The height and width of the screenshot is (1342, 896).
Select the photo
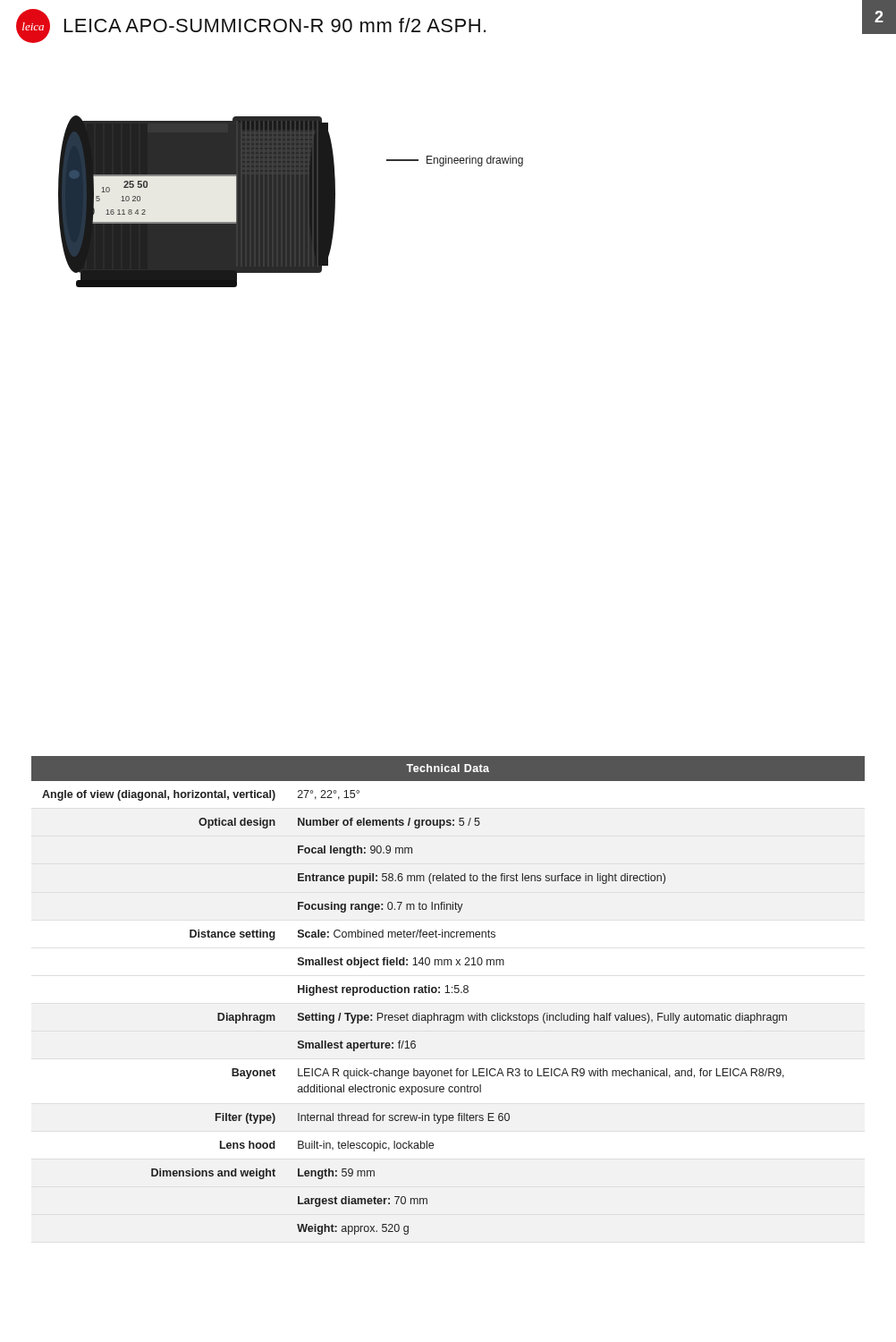pyautogui.click(x=183, y=195)
